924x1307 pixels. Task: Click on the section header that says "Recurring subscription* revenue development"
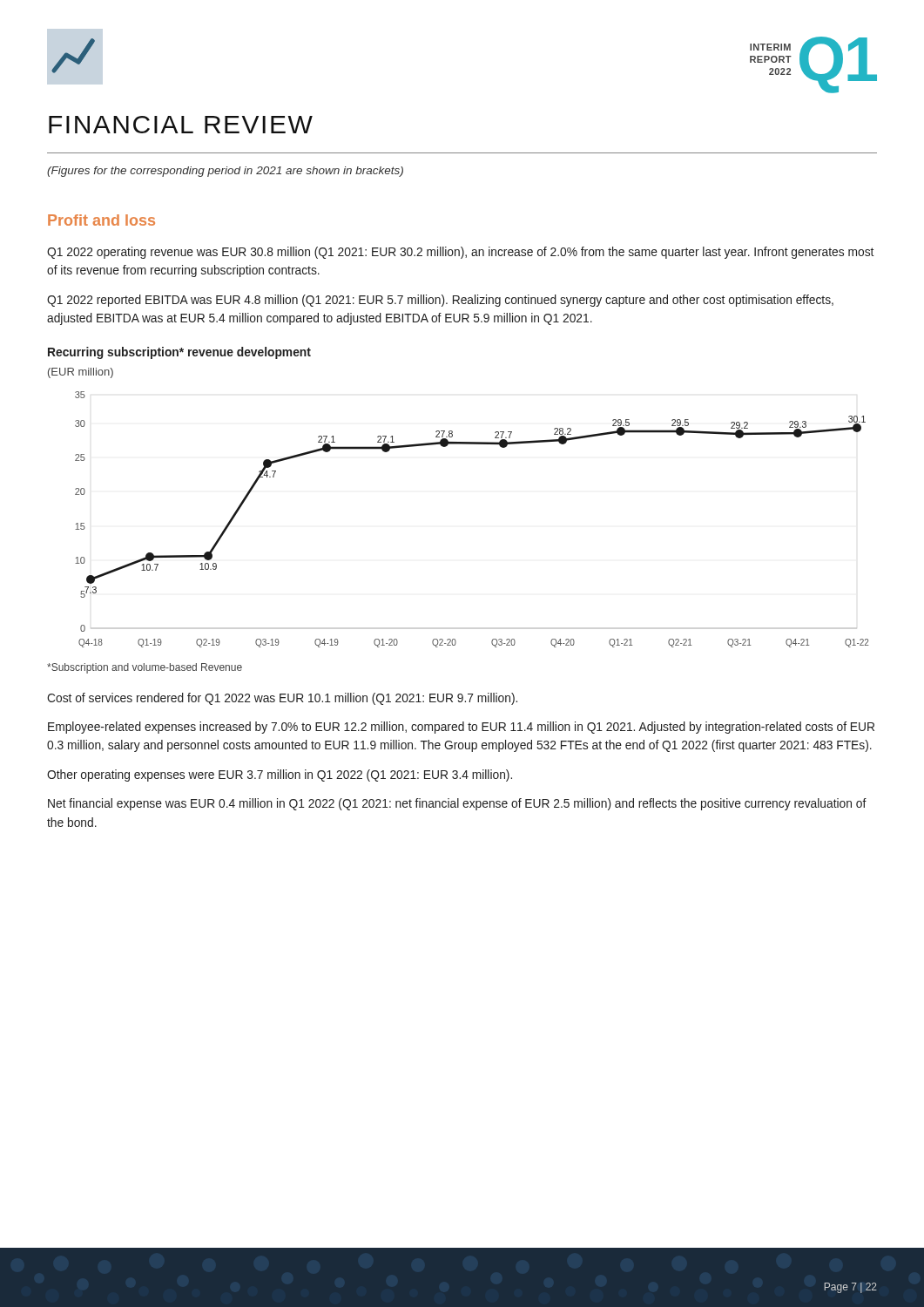[179, 352]
